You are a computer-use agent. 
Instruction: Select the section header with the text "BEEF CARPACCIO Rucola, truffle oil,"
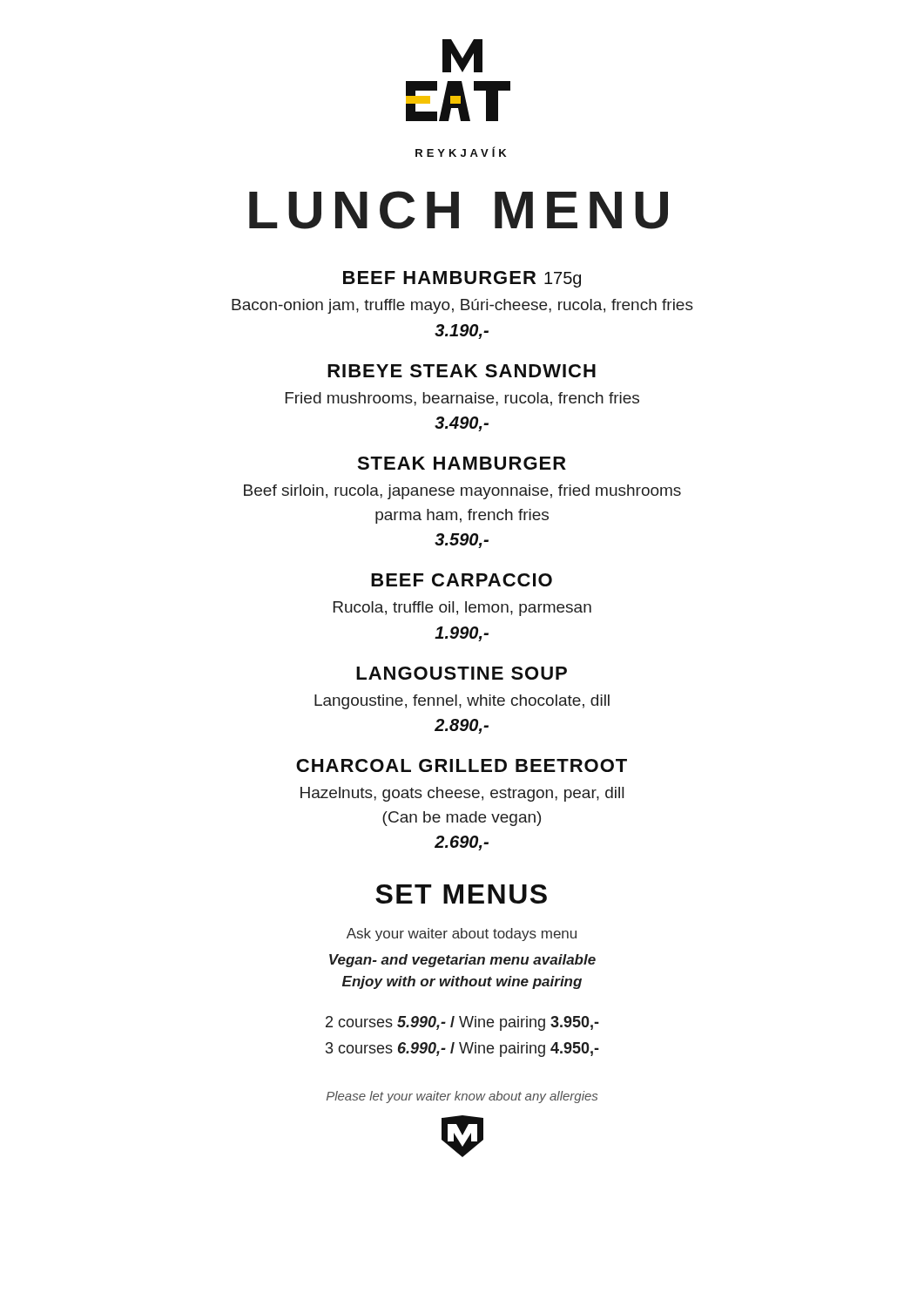(x=462, y=606)
